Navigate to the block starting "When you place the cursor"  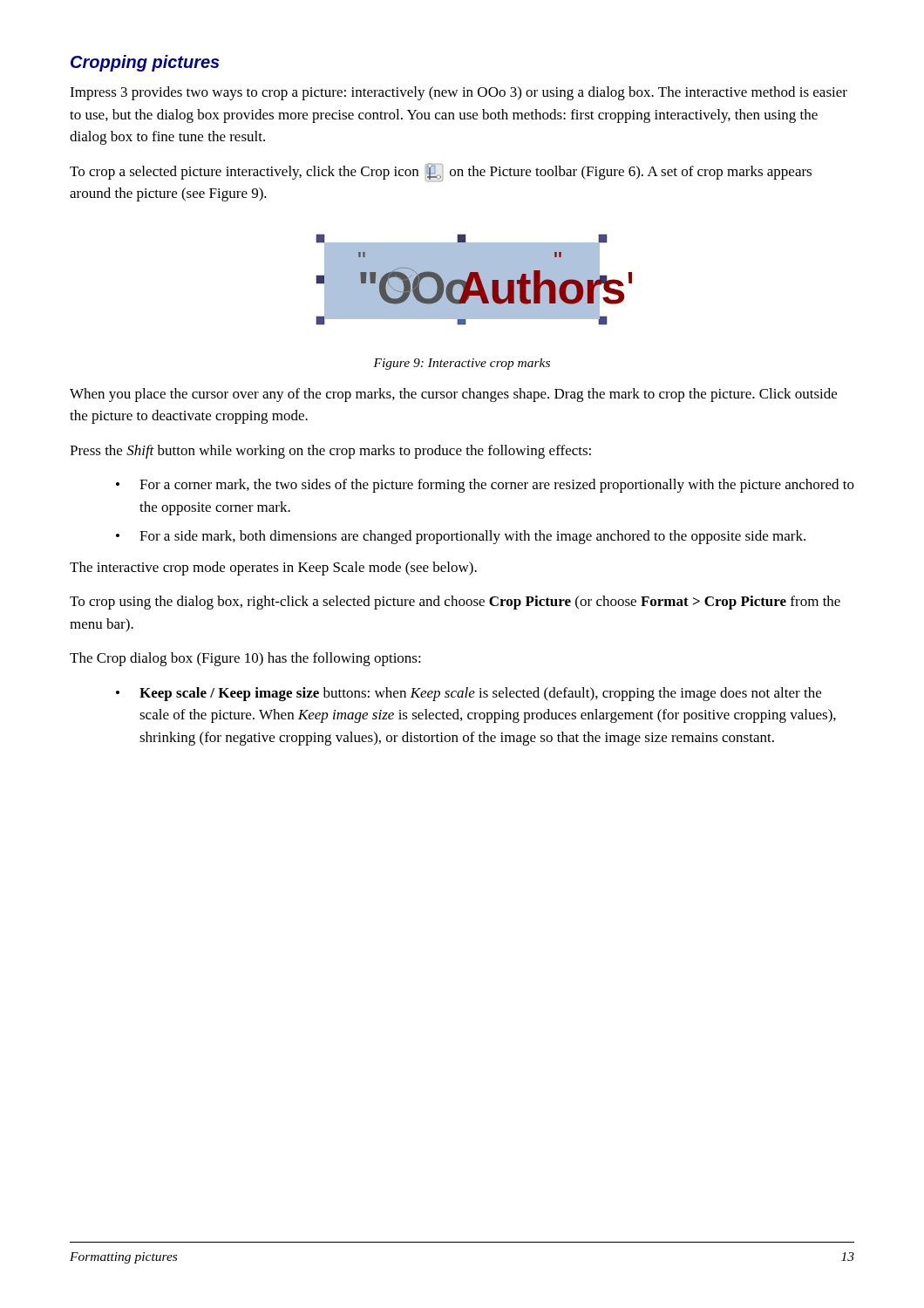(x=454, y=404)
